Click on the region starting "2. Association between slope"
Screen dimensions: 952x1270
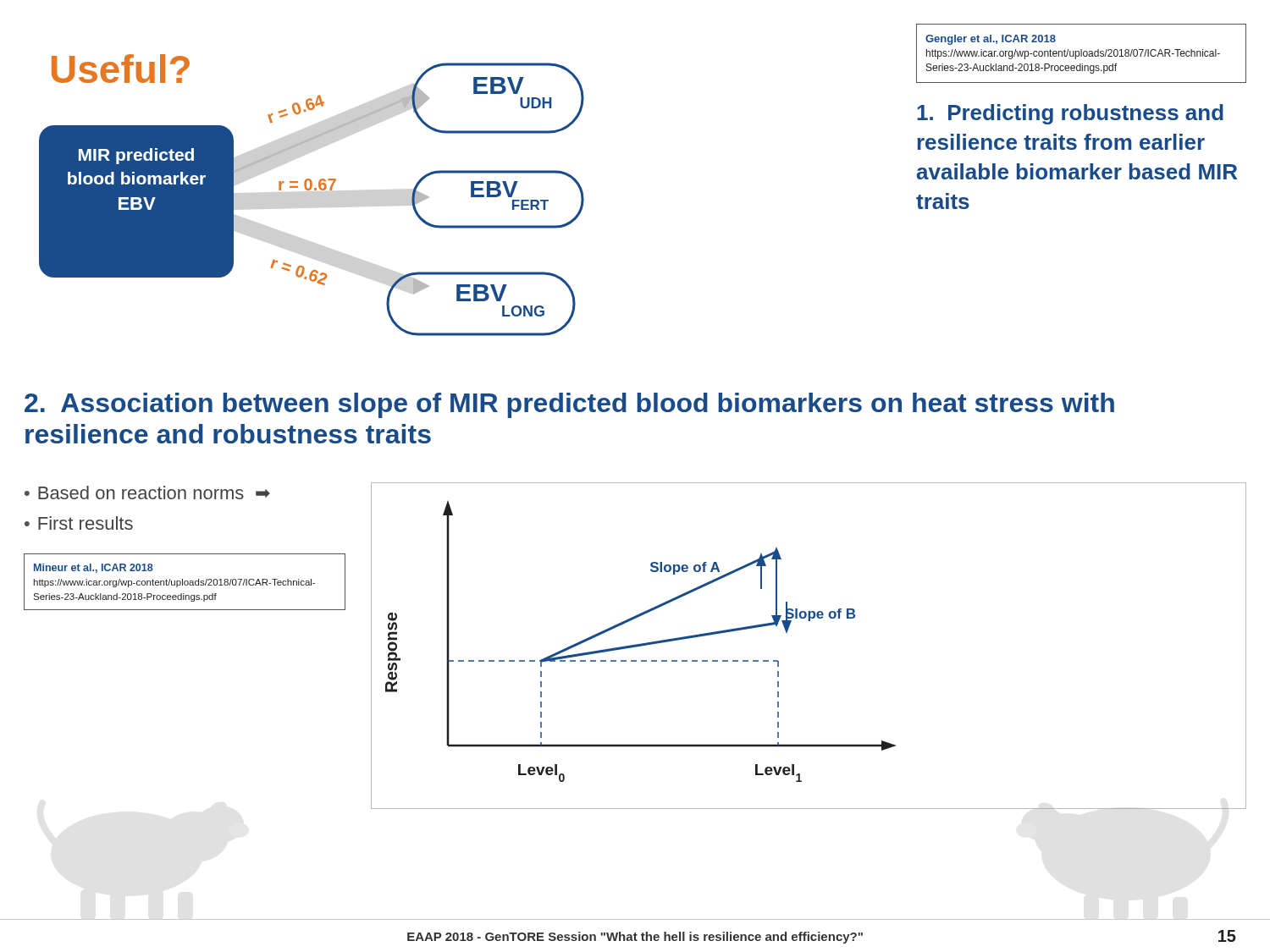tap(570, 418)
